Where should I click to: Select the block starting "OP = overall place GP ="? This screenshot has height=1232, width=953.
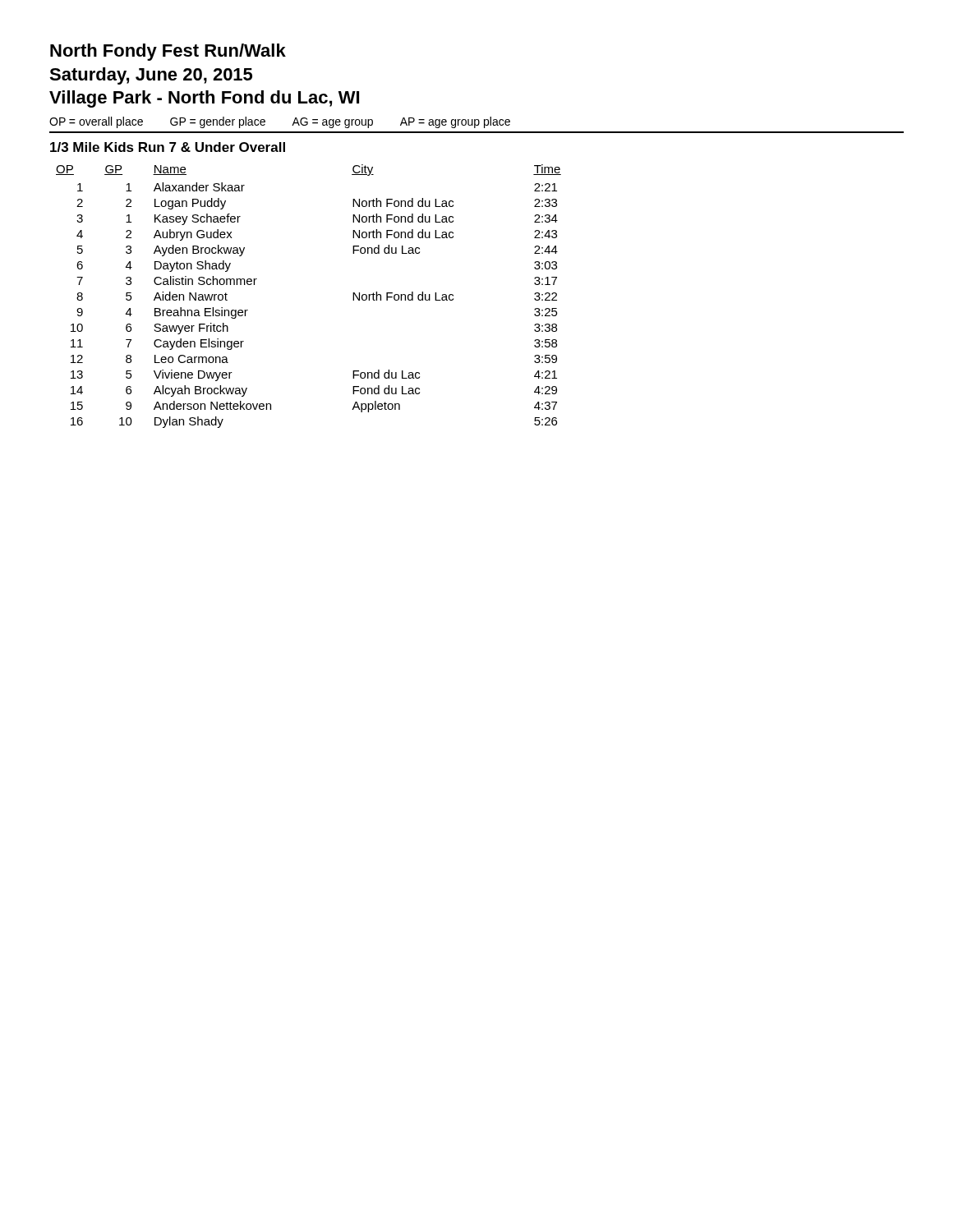pos(280,121)
